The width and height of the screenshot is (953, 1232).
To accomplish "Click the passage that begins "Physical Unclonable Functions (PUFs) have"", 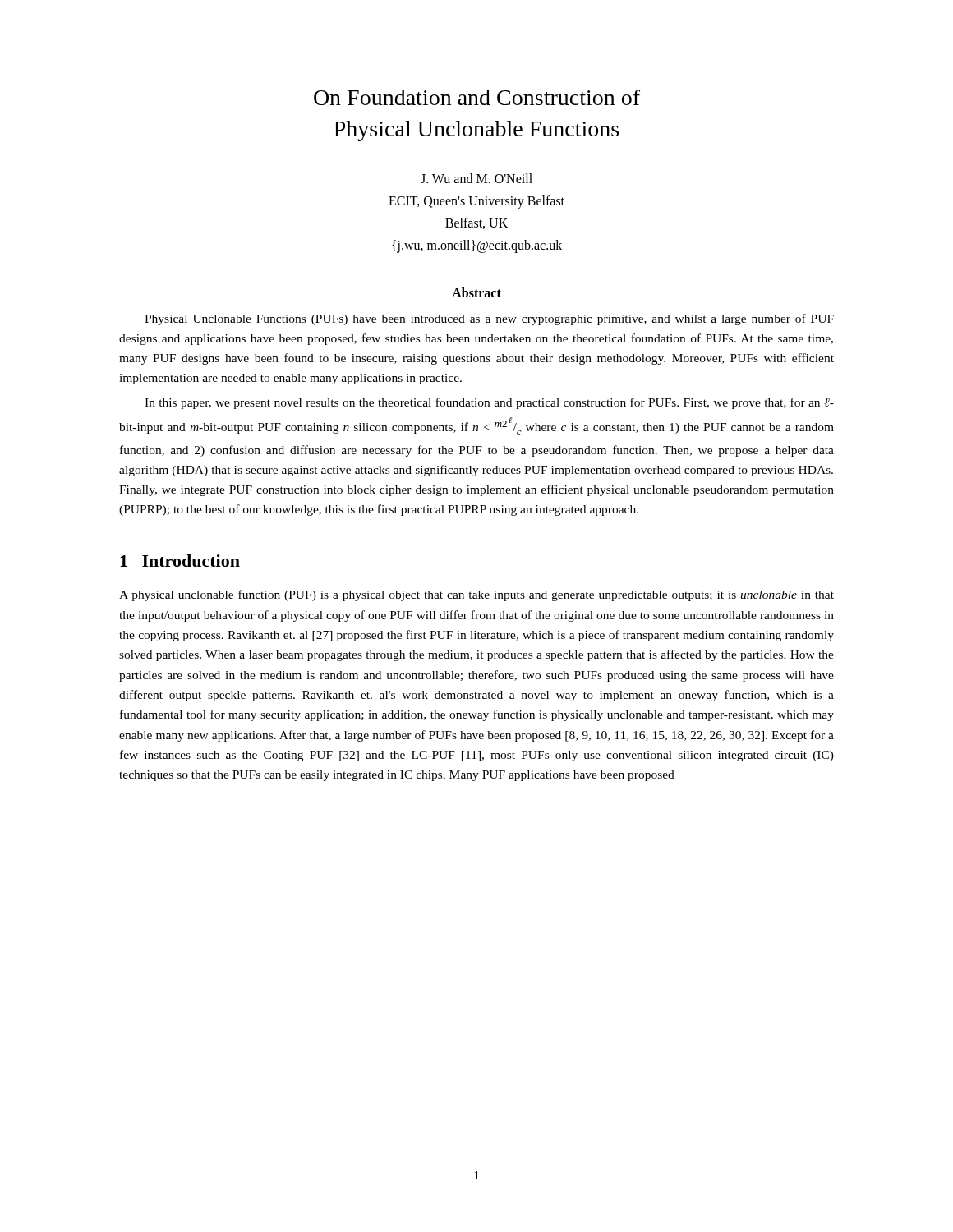I will click(x=476, y=414).
